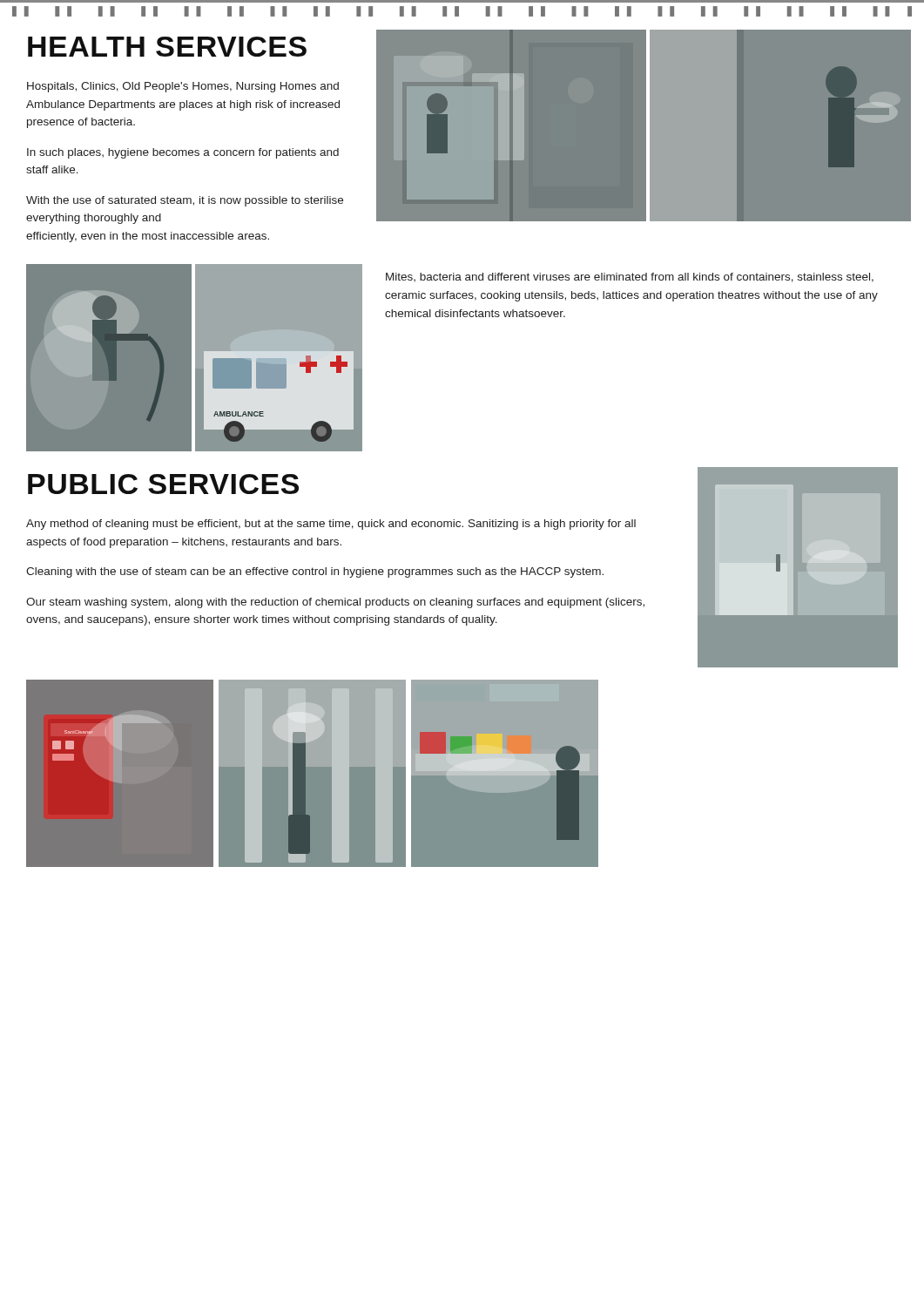Find the text block that says "With the use of saturated steam, it"
The image size is (924, 1307).
click(x=185, y=201)
